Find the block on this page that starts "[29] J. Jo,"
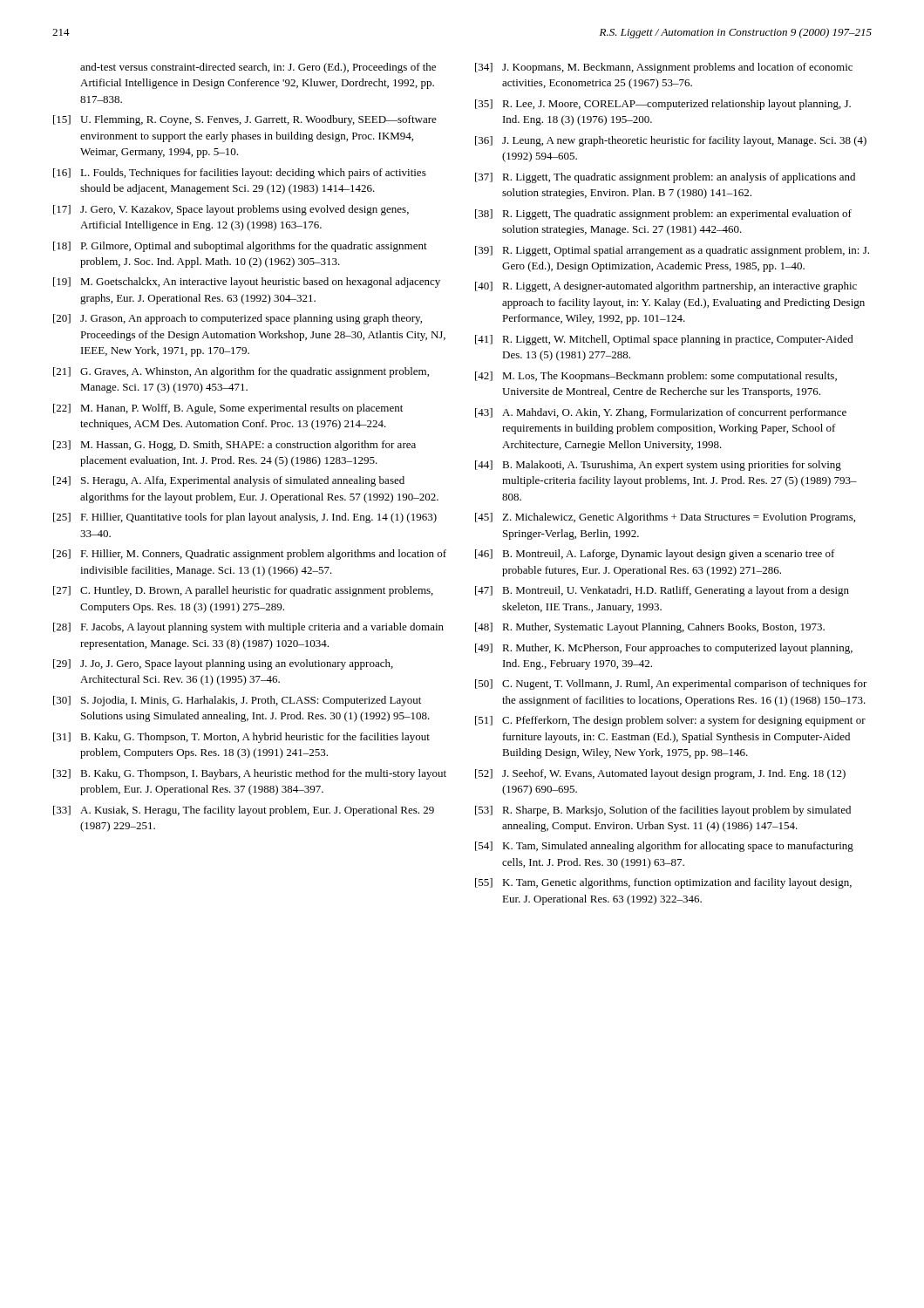This screenshot has height=1308, width=924. (251, 672)
